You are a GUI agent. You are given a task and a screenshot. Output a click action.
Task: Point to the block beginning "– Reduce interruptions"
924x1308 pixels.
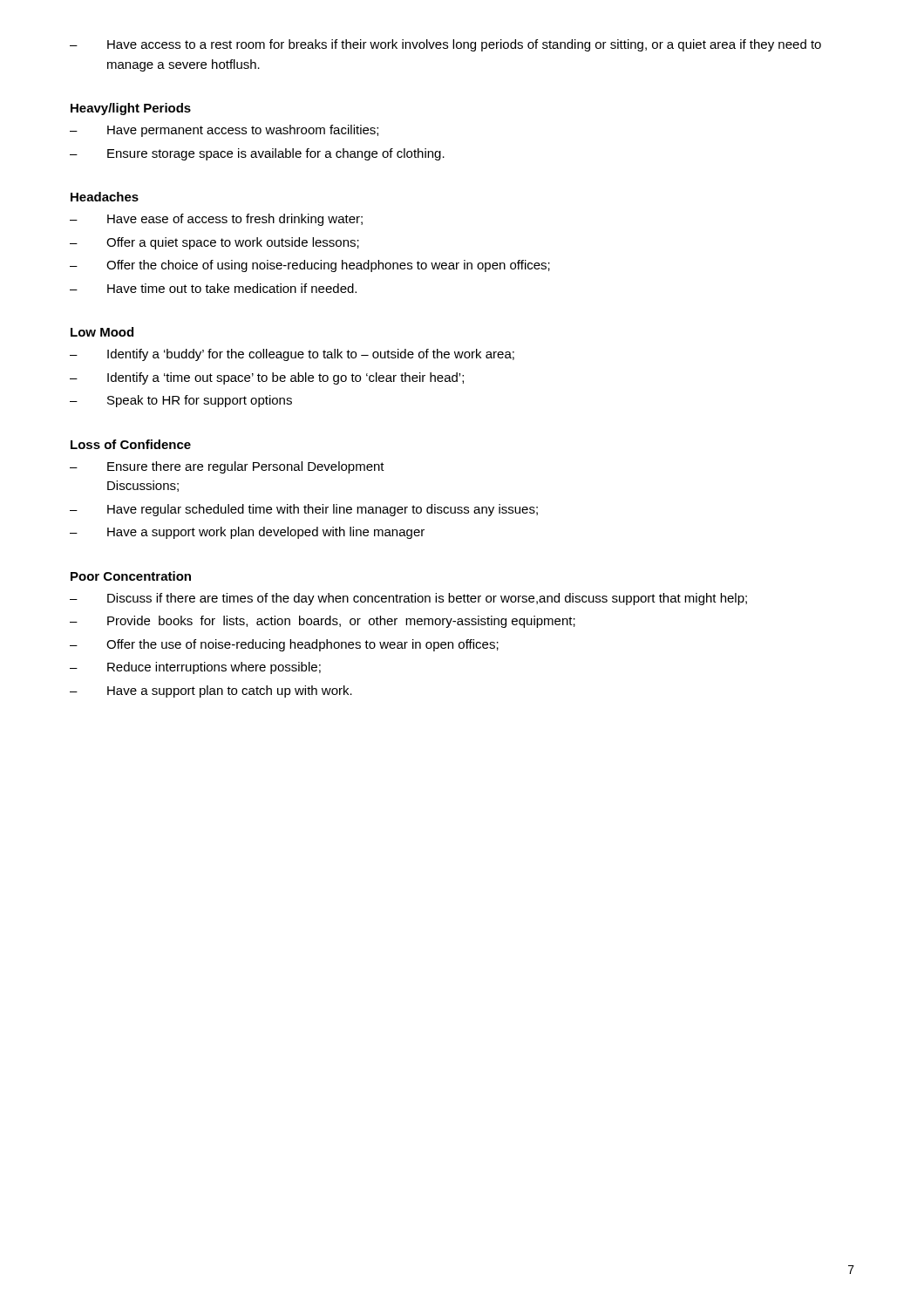(195, 668)
